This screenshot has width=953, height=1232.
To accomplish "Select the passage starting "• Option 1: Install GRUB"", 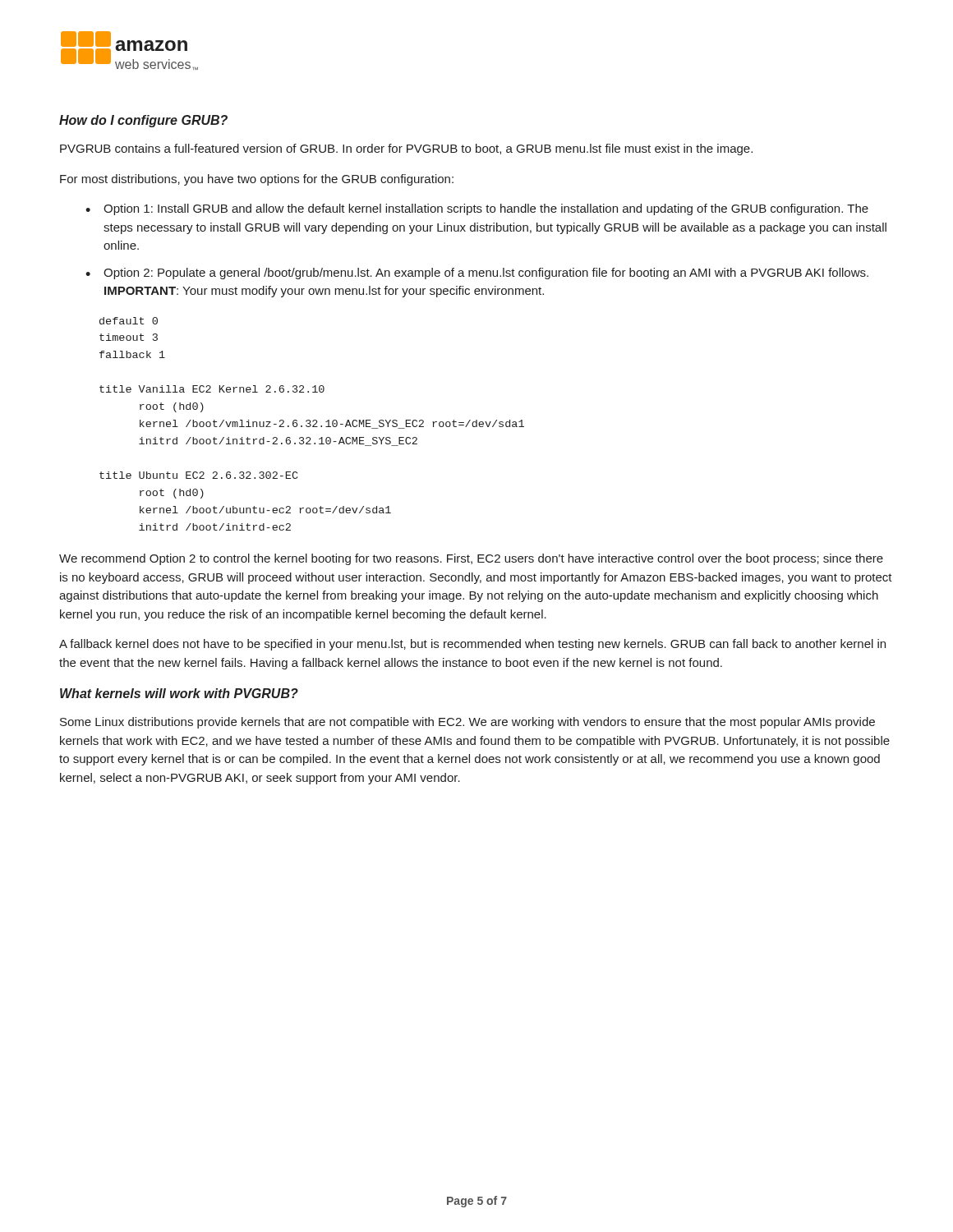I will point(490,227).
